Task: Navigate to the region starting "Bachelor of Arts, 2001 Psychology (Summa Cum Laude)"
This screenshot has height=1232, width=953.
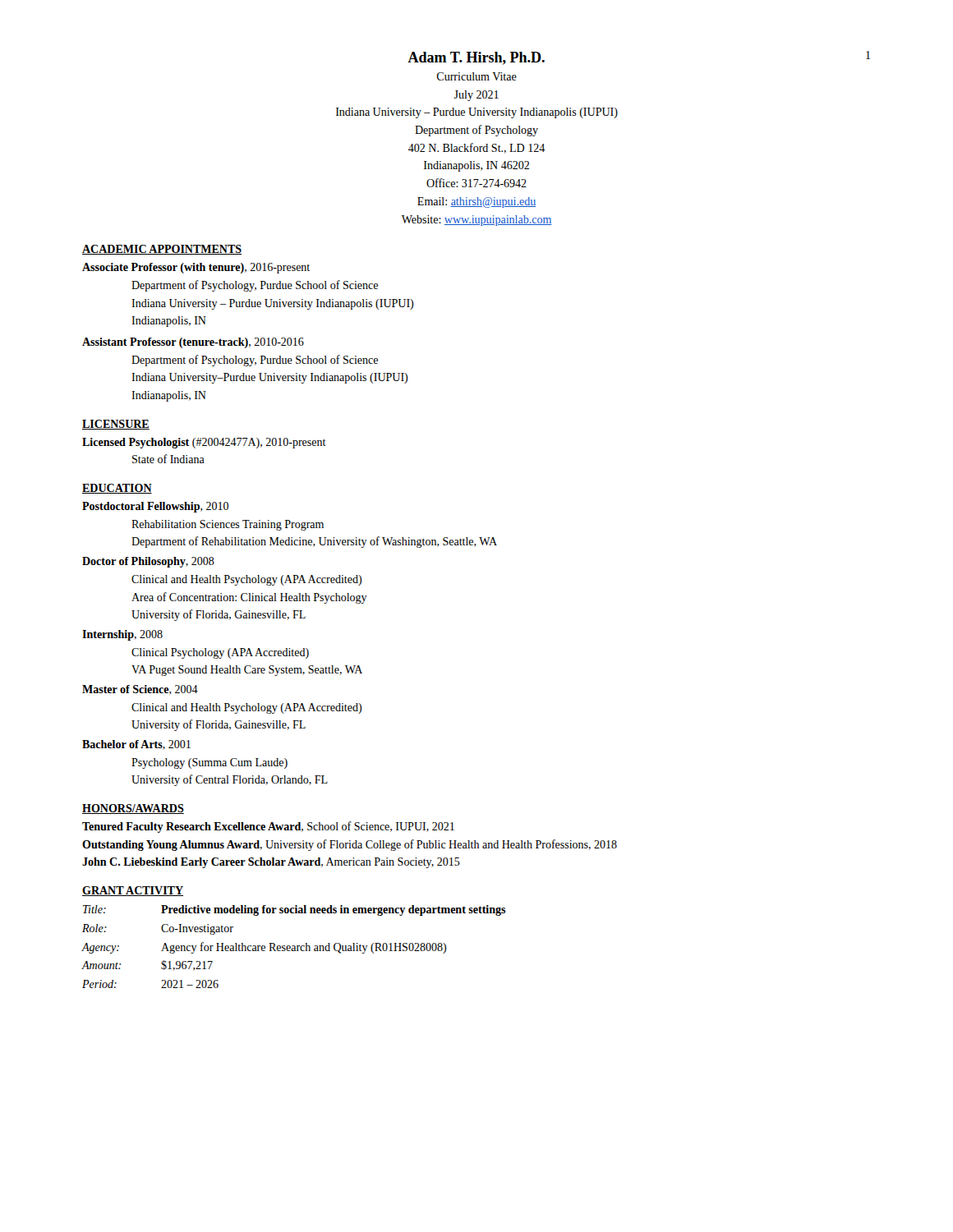Action: coord(136,745)
